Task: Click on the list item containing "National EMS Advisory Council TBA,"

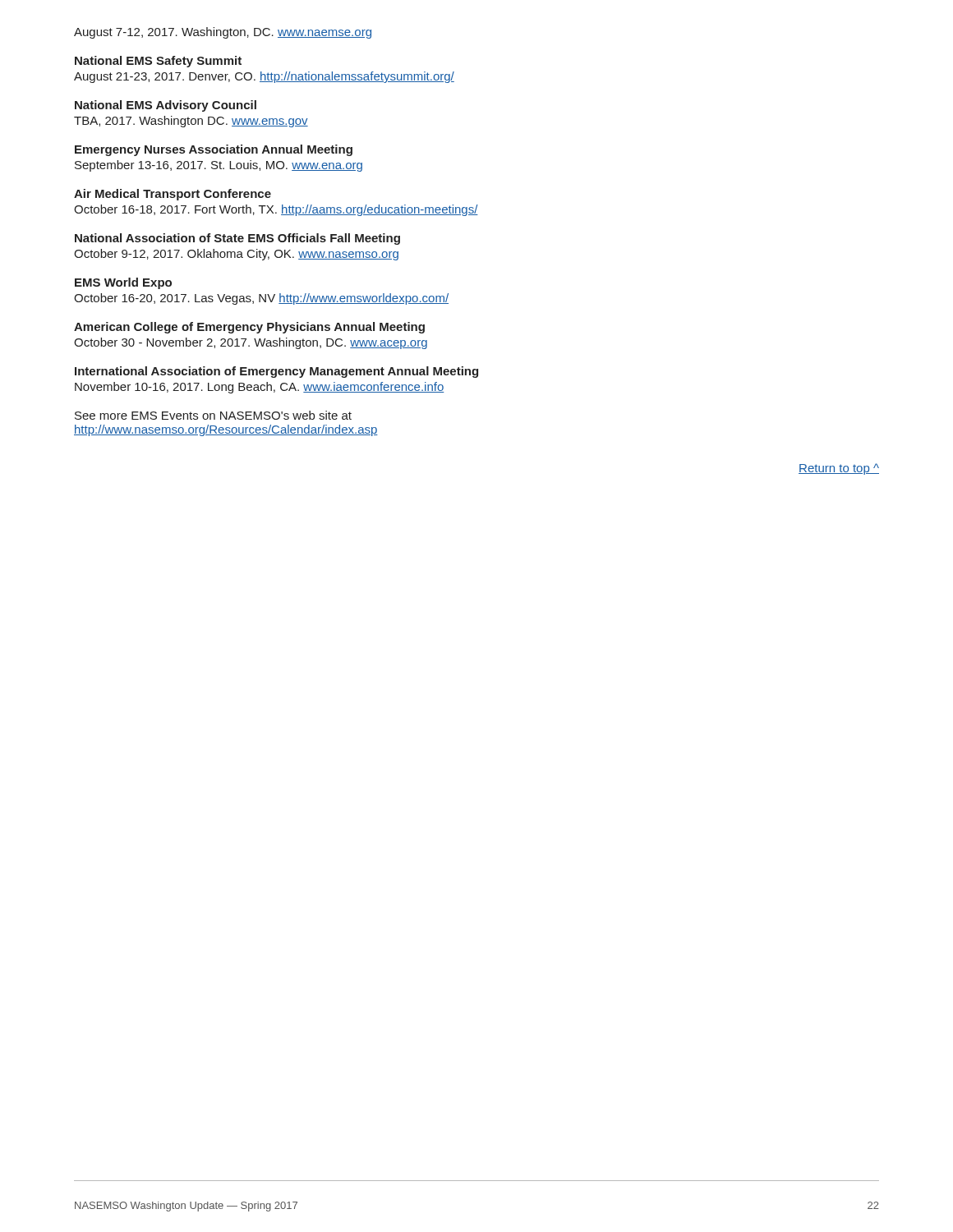Action: tap(166, 106)
